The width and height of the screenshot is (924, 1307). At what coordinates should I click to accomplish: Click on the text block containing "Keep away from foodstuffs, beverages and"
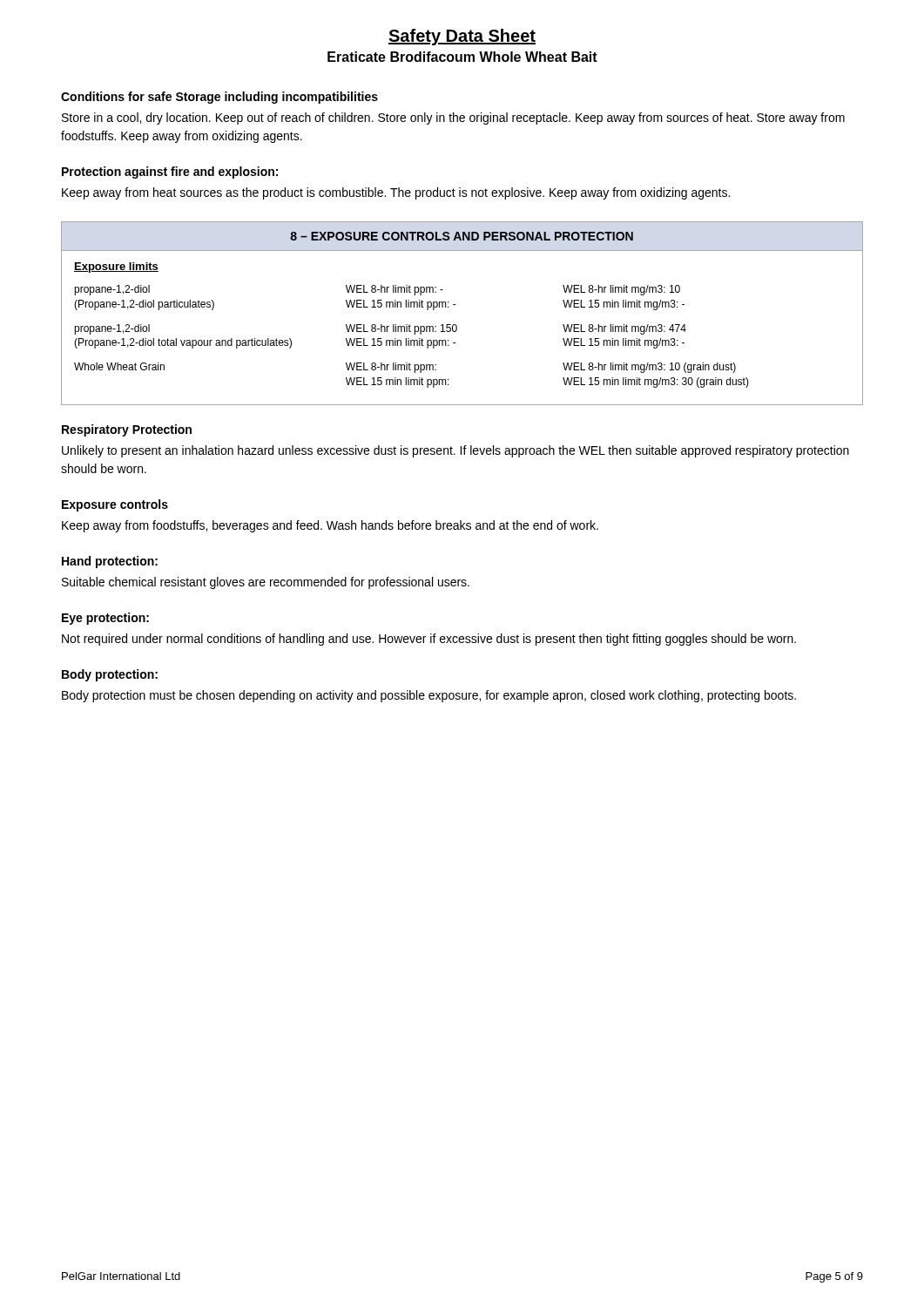330,525
